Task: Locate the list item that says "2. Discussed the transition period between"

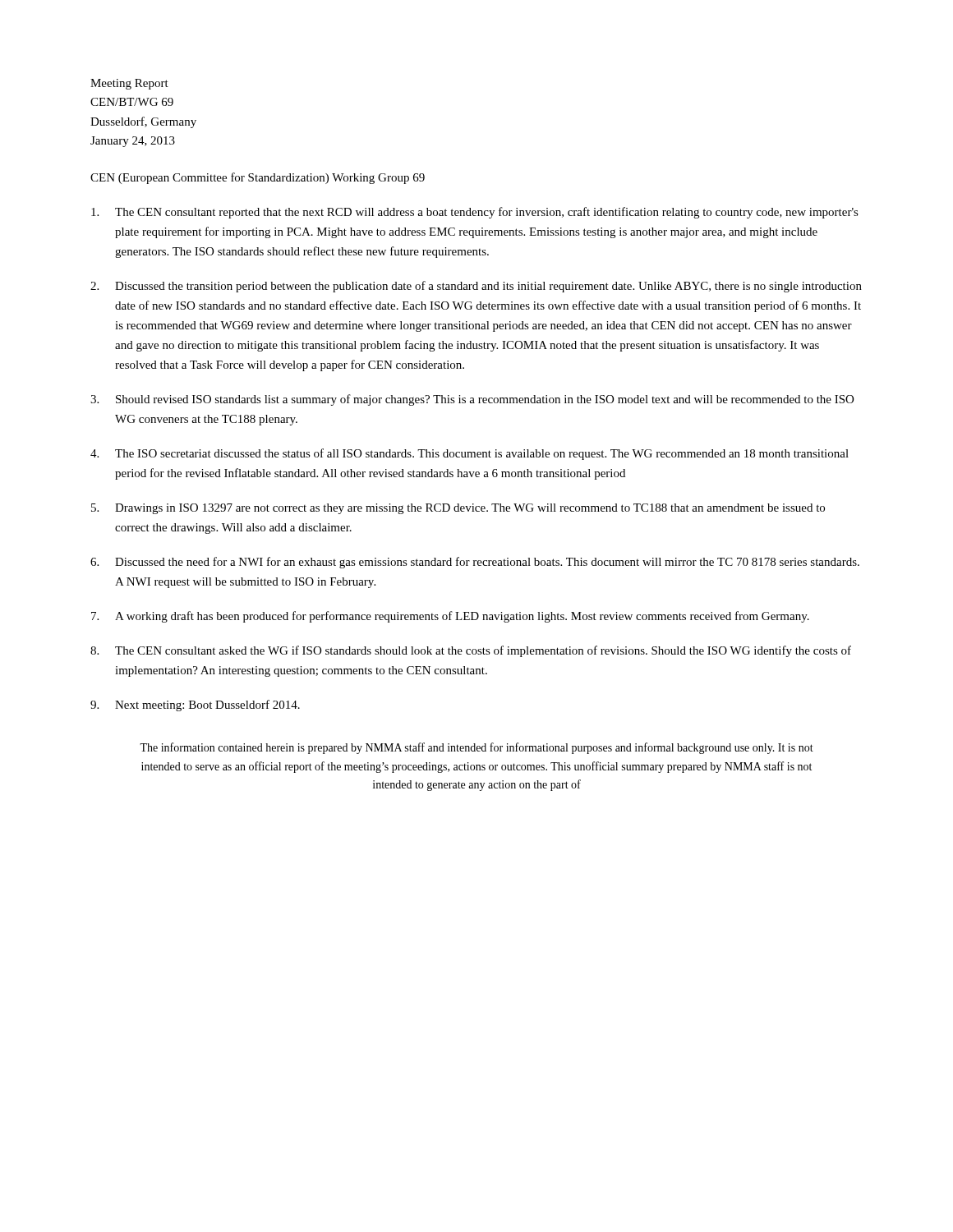Action: click(476, 325)
